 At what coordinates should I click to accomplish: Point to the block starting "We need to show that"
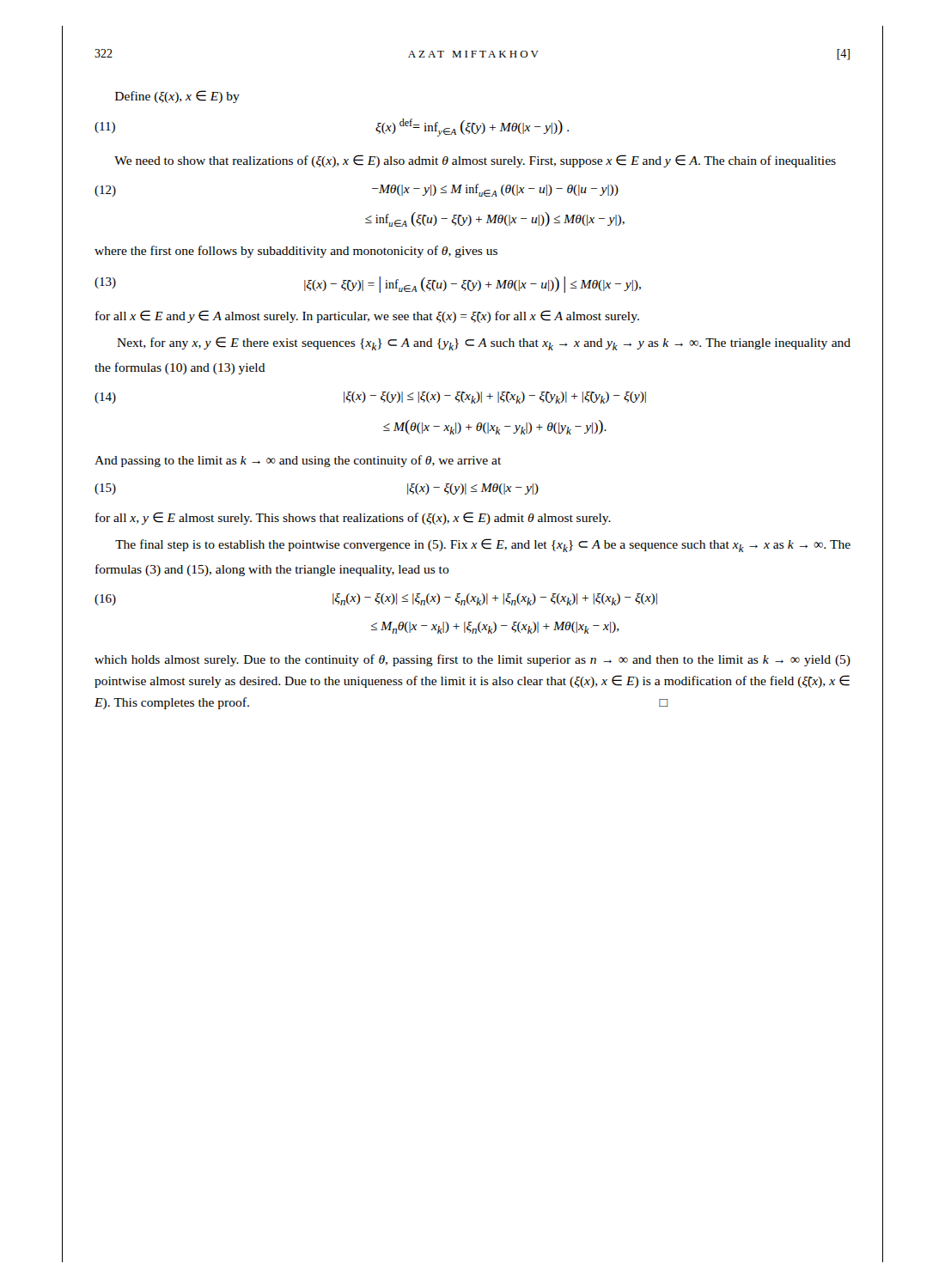pos(465,160)
